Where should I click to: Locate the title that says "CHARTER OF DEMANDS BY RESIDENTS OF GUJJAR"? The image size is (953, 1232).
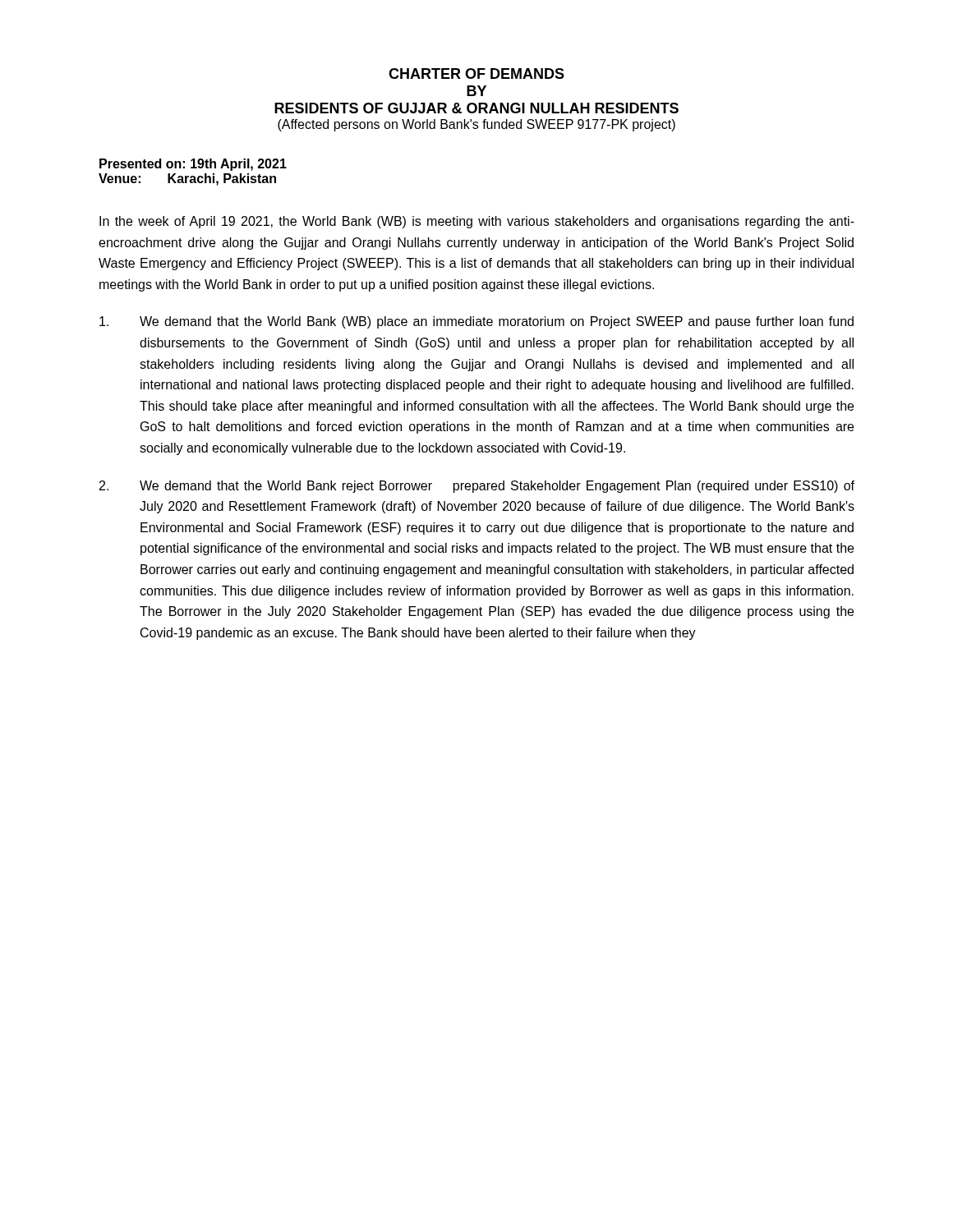pos(476,99)
